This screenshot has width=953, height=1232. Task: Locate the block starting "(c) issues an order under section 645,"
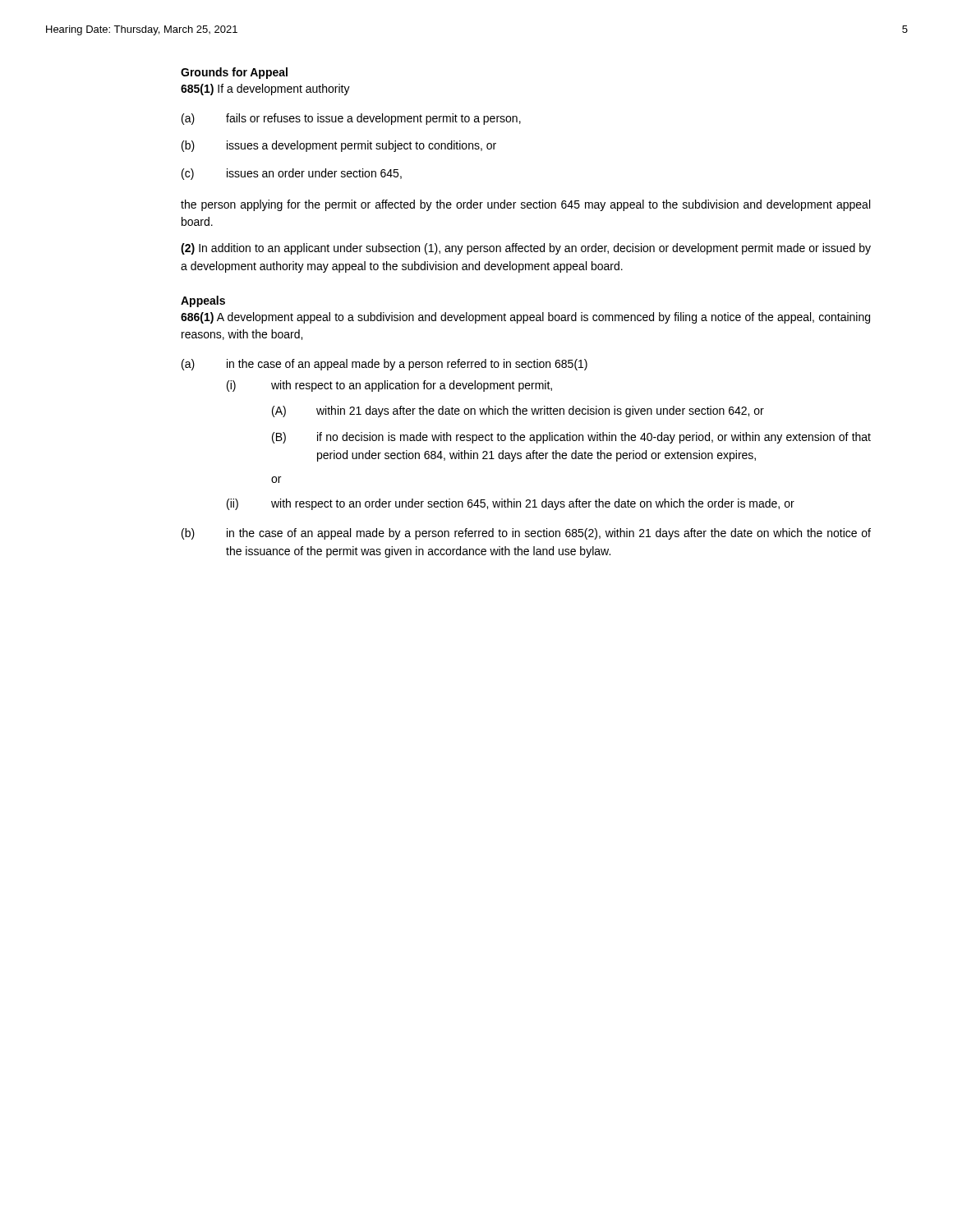click(x=292, y=174)
